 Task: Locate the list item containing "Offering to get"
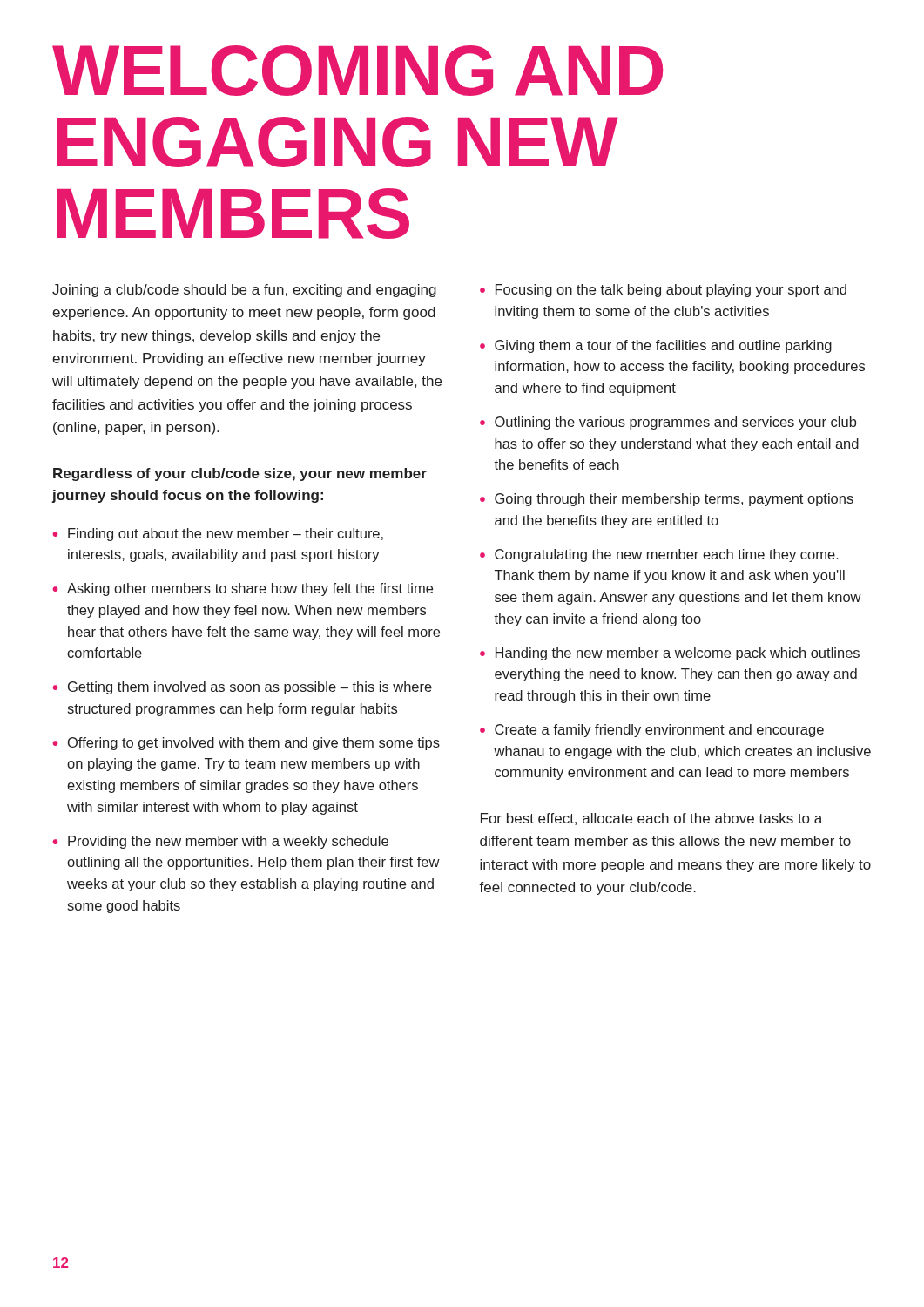(253, 774)
